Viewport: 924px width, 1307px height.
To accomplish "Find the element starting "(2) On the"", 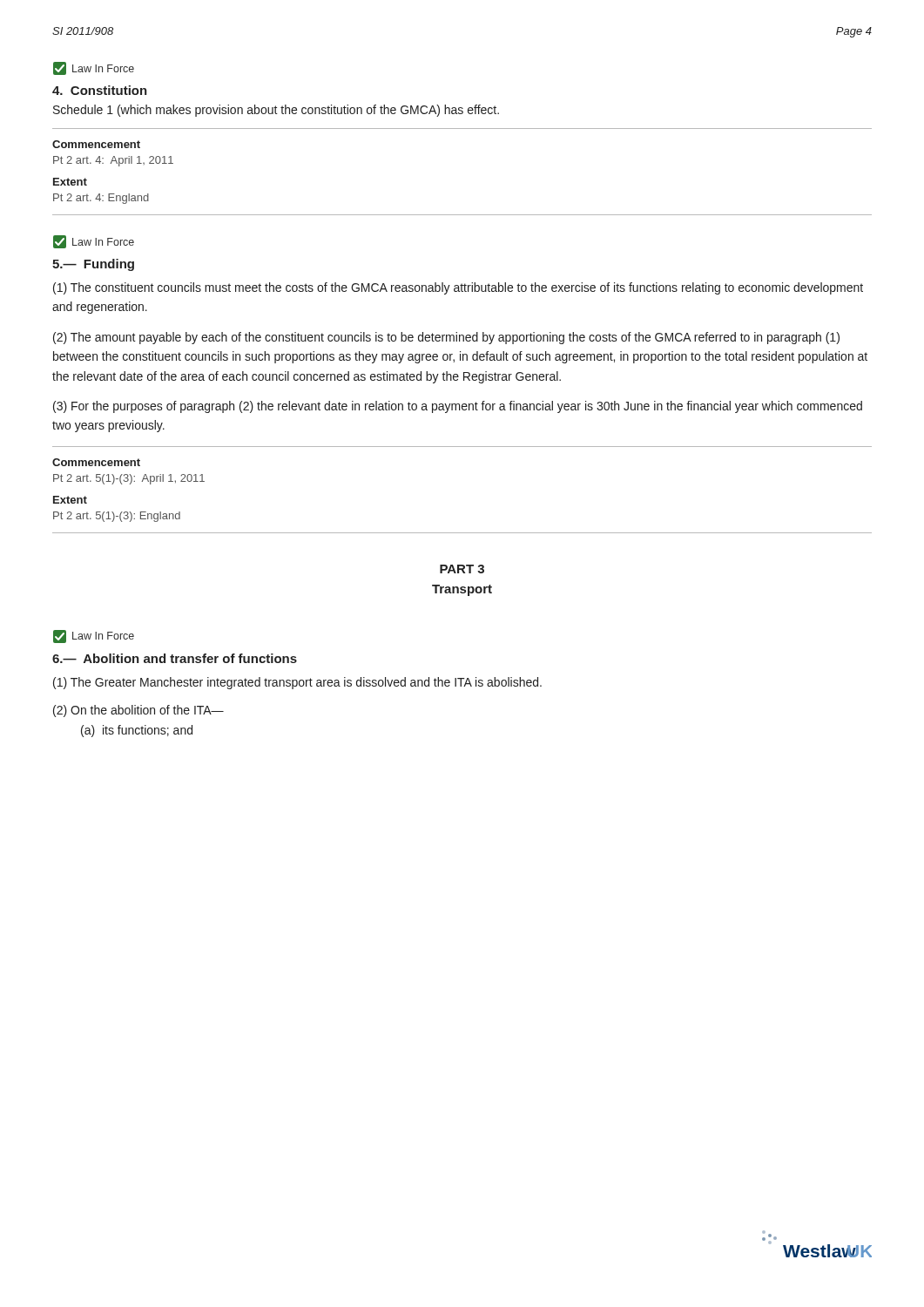I will pyautogui.click(x=138, y=721).
